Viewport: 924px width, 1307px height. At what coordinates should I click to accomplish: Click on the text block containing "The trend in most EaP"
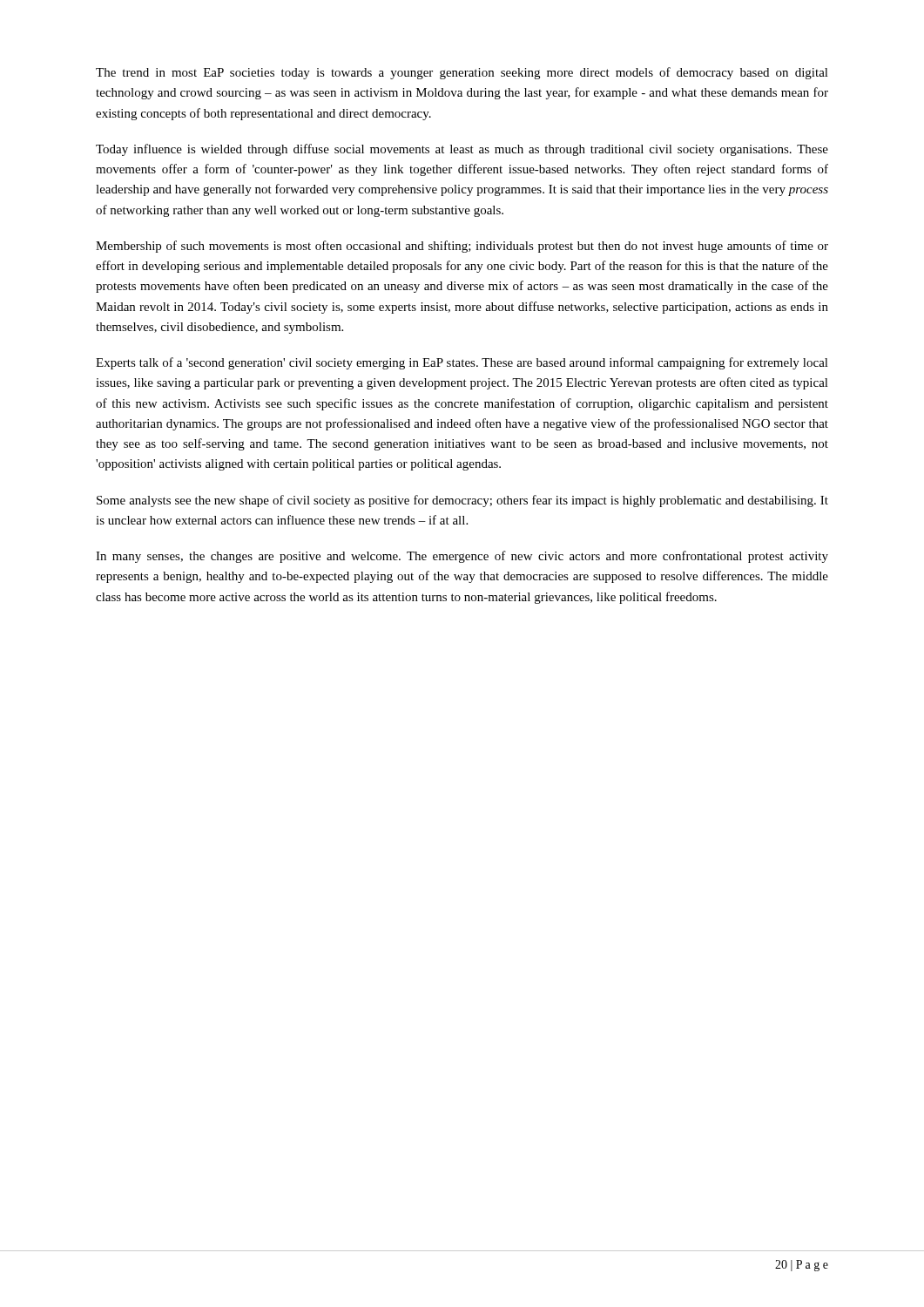[x=462, y=93]
